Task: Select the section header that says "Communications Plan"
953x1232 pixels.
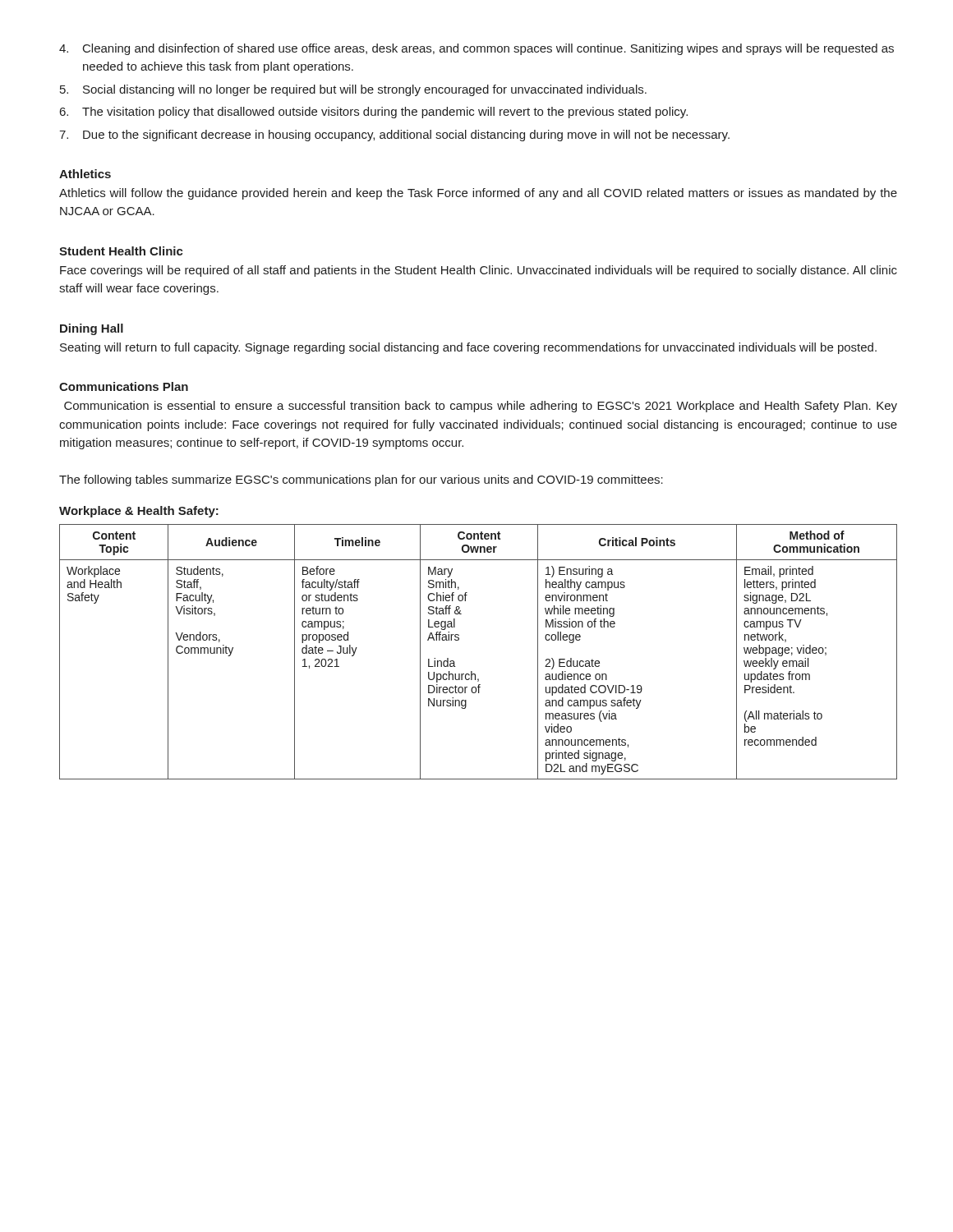Action: point(124,387)
